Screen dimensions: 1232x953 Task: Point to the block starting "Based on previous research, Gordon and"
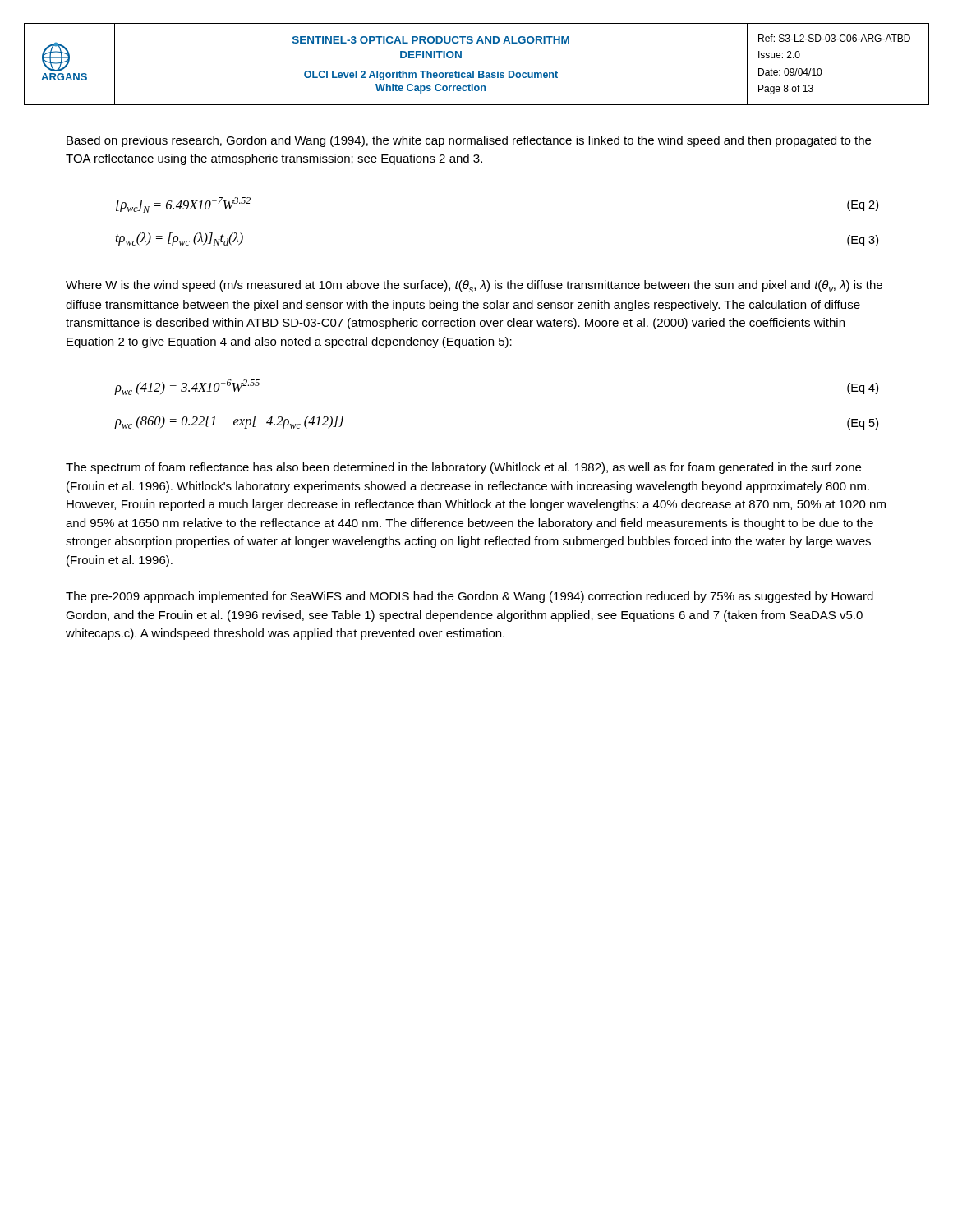(x=469, y=149)
